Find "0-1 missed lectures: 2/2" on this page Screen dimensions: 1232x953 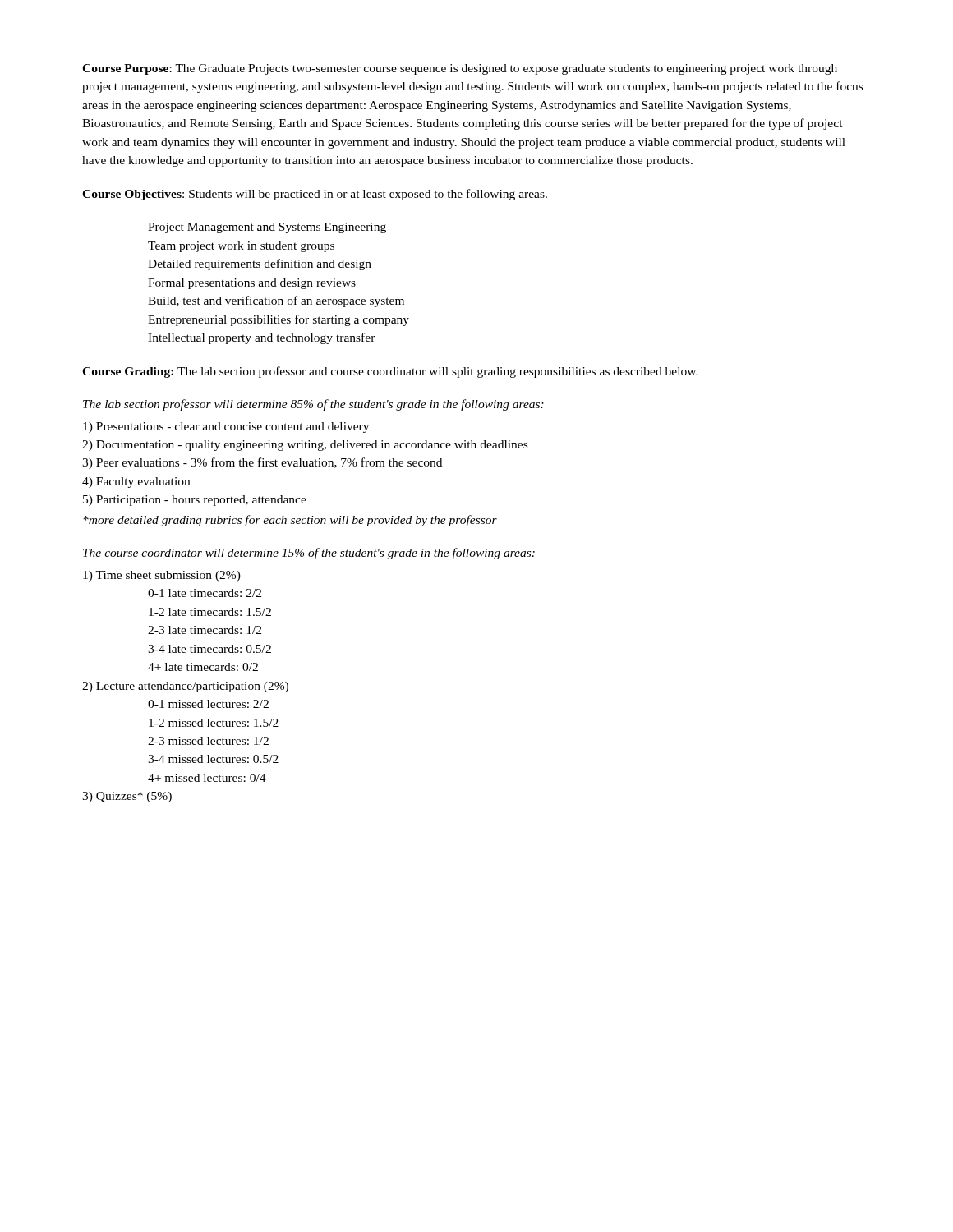pyautogui.click(x=209, y=704)
